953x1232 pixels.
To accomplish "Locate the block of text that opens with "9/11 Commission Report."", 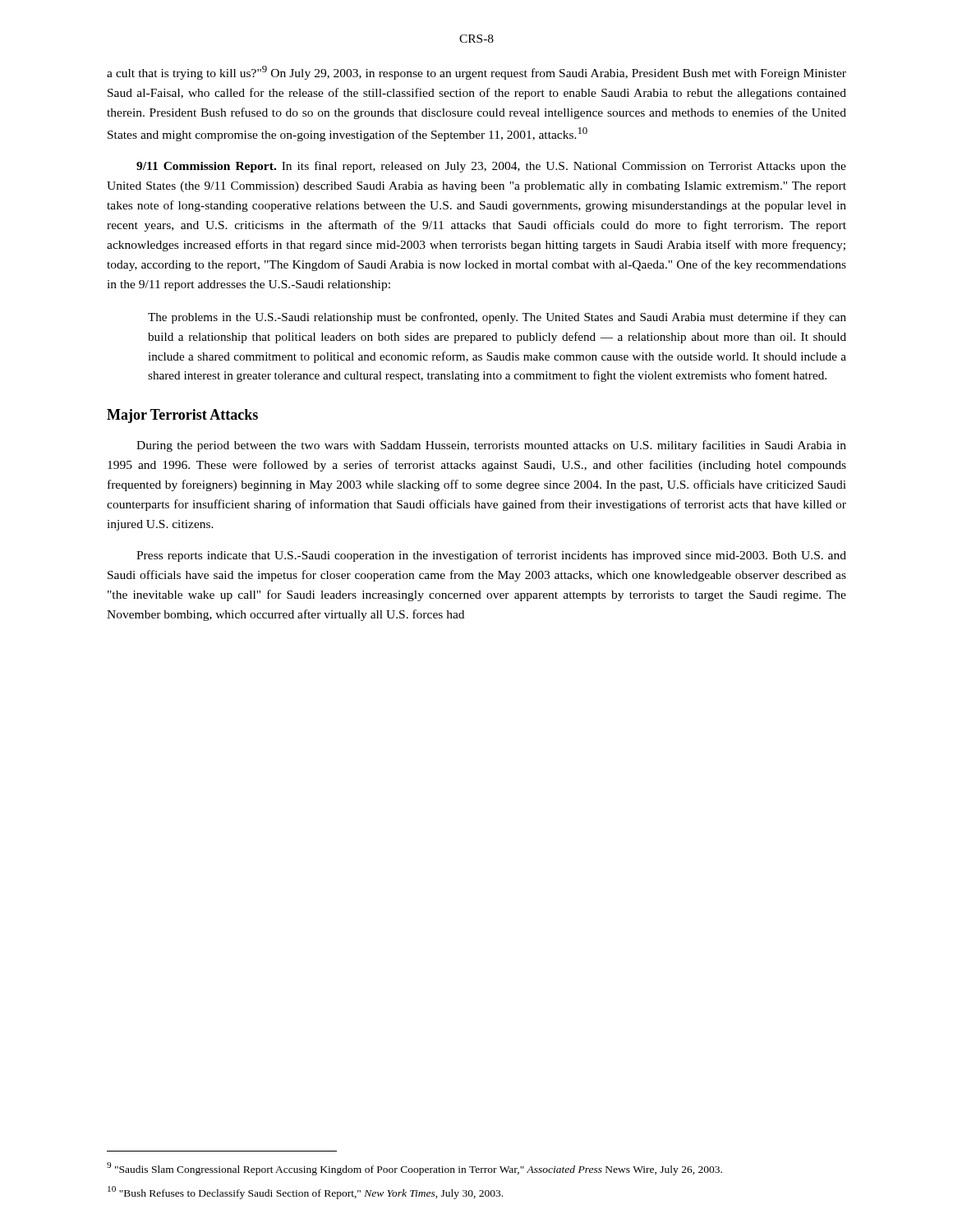I will tap(476, 225).
